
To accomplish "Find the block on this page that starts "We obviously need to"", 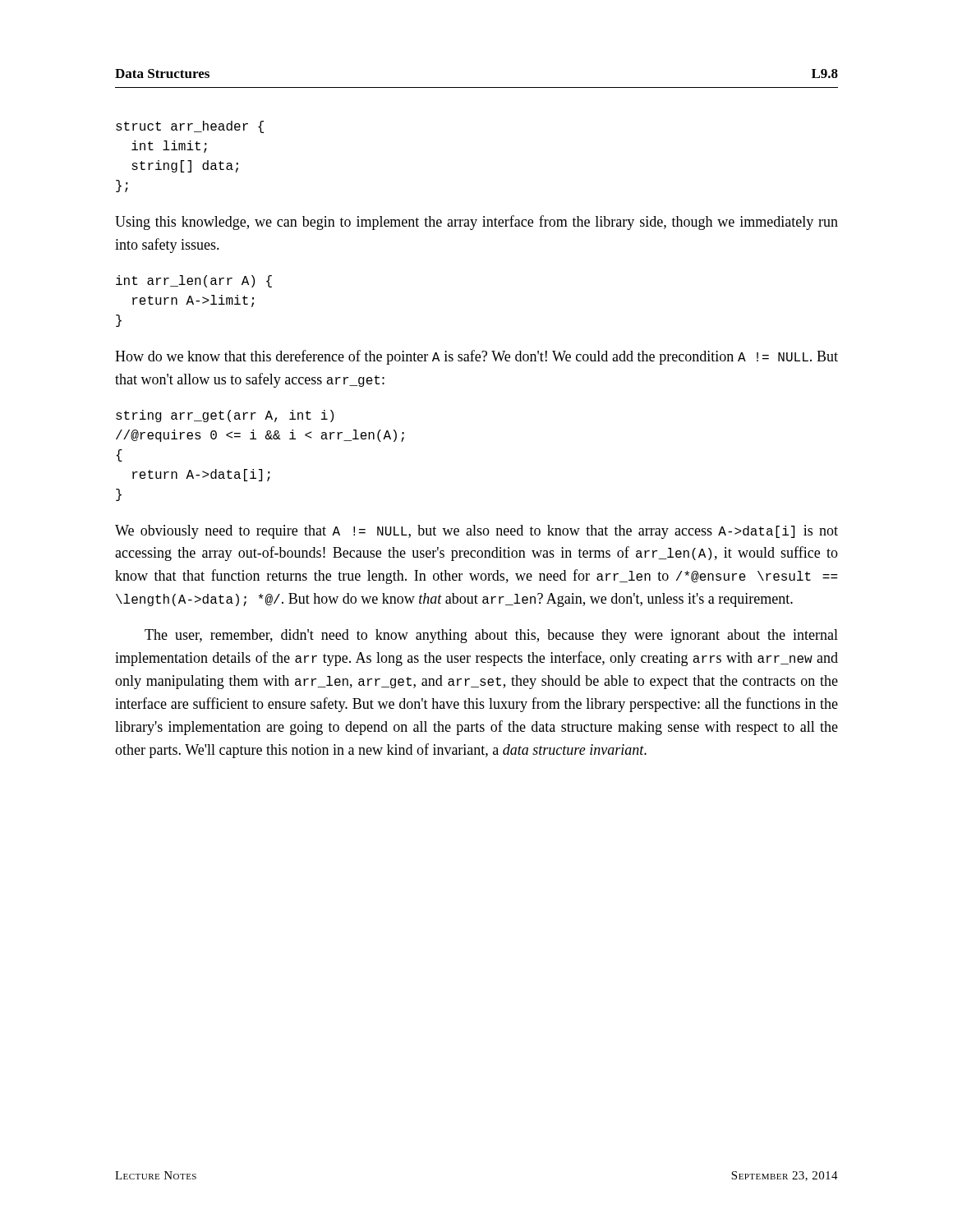I will pos(476,565).
